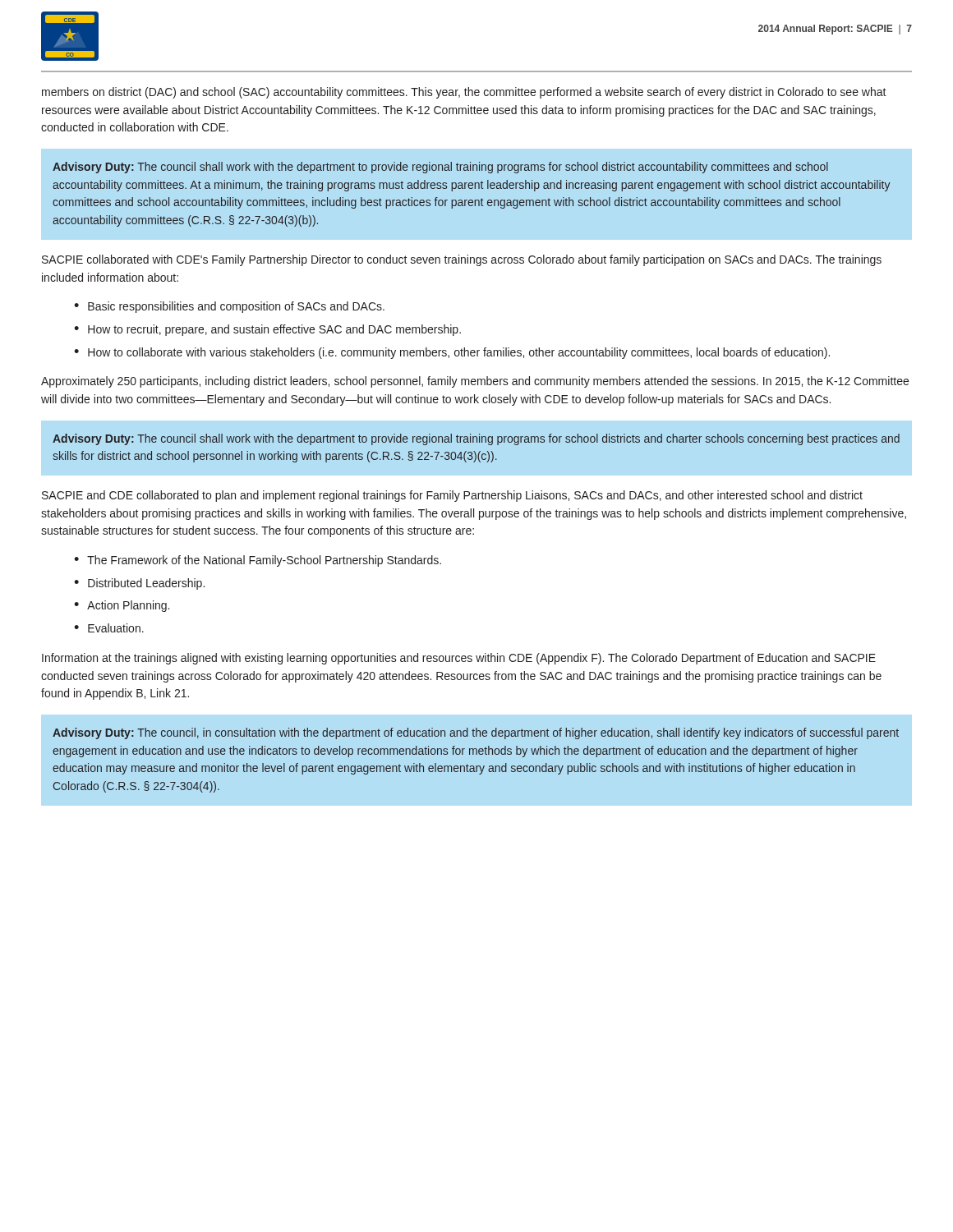Screen dimensions: 1232x953
Task: Click on the text block that says "SACPIE collaborated with CDE's Family Partnership Director"
Action: [461, 268]
